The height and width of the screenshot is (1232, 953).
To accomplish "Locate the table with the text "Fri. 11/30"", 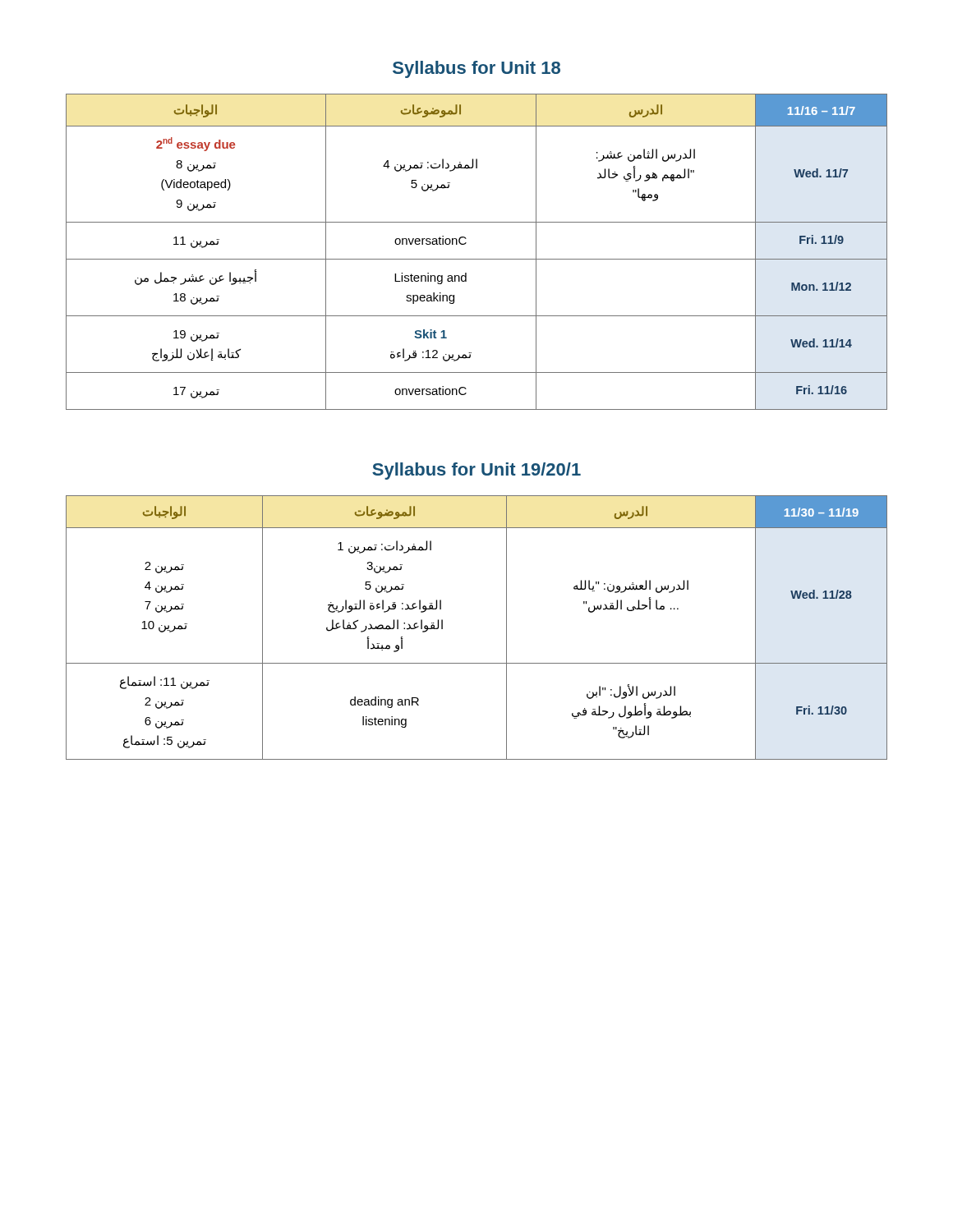I will (476, 628).
